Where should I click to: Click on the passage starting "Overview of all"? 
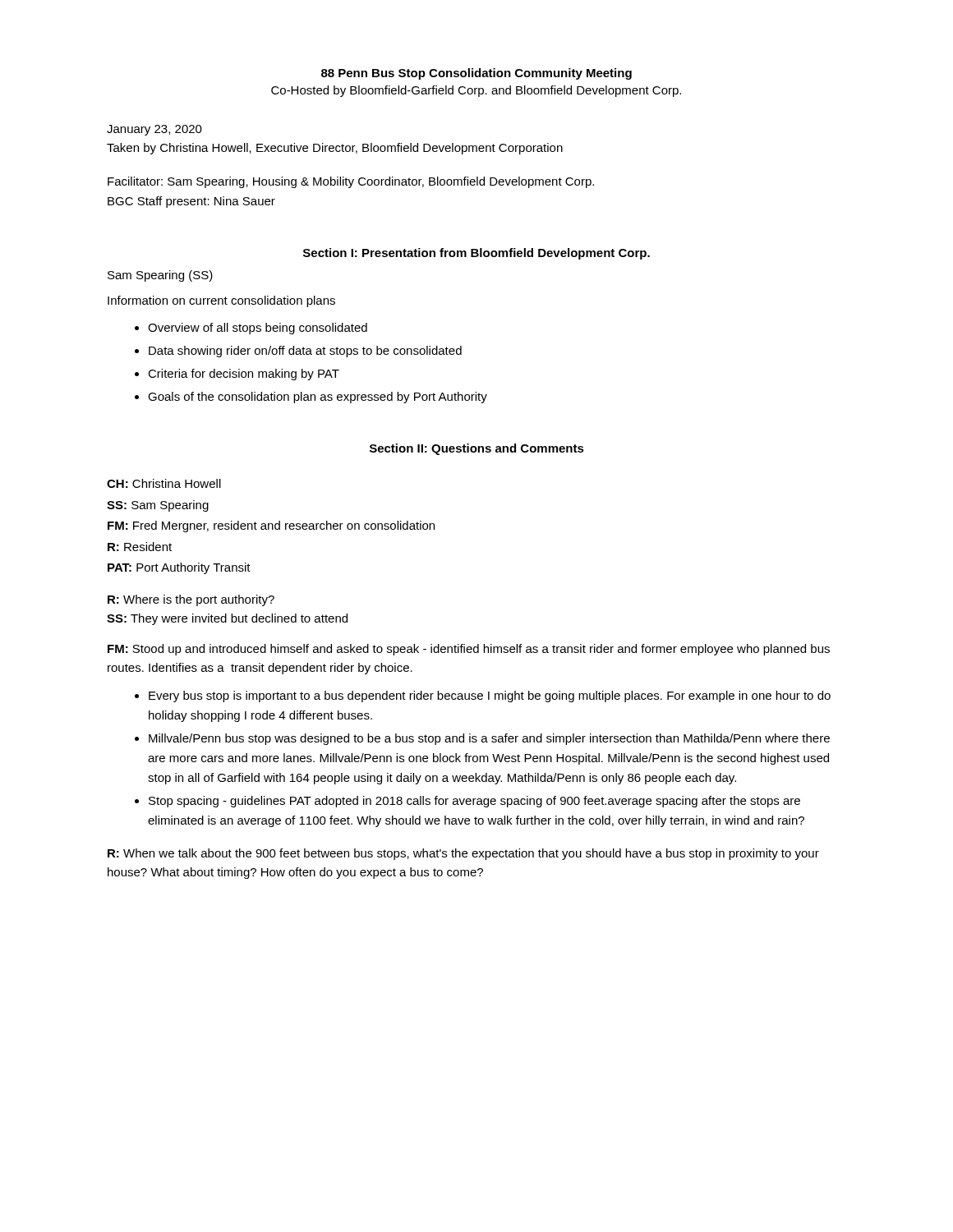click(258, 327)
